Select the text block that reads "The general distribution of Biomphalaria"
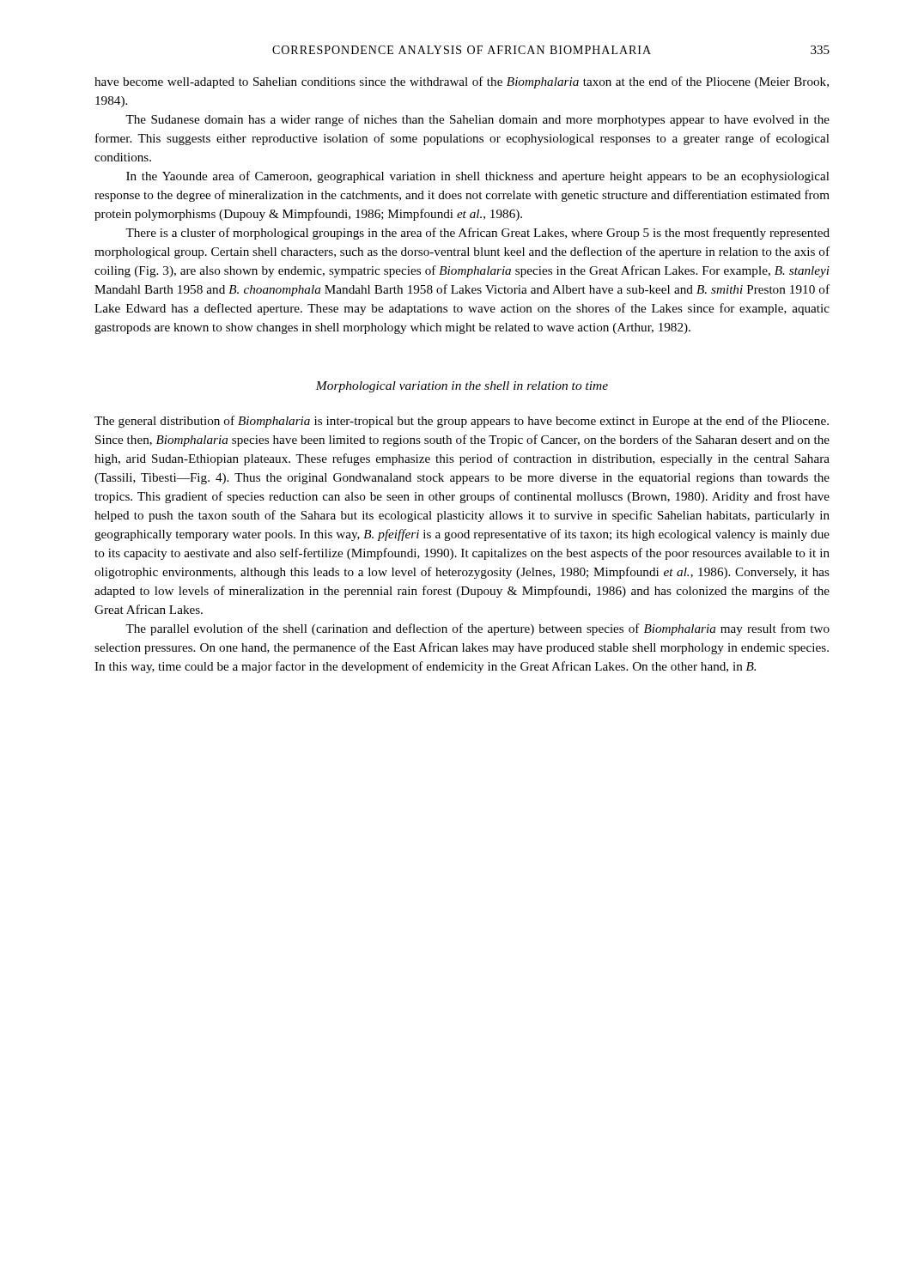Image resolution: width=924 pixels, height=1288 pixels. point(462,515)
